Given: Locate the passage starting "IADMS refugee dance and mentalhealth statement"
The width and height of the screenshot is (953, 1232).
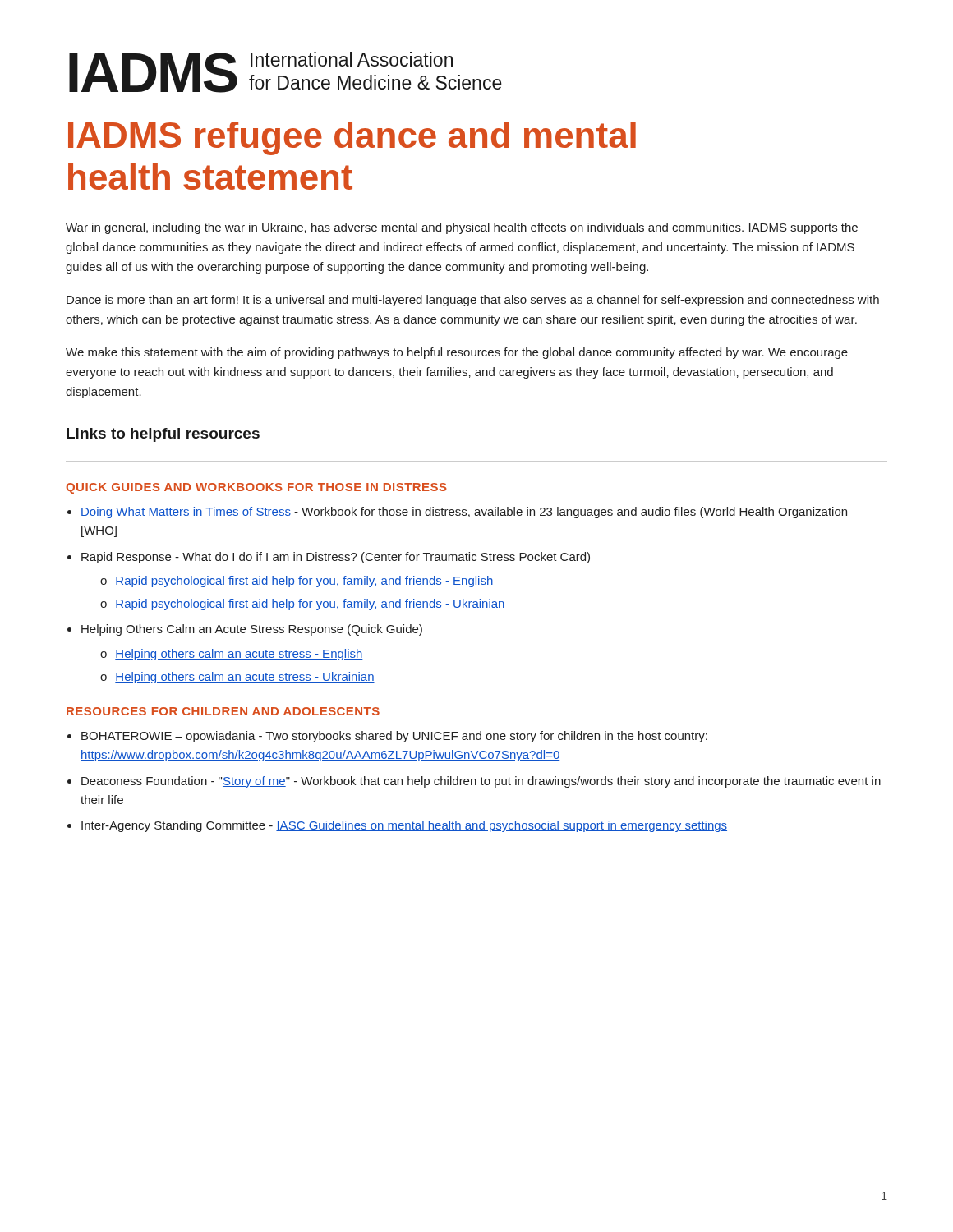Looking at the screenshot, I should point(352,156).
